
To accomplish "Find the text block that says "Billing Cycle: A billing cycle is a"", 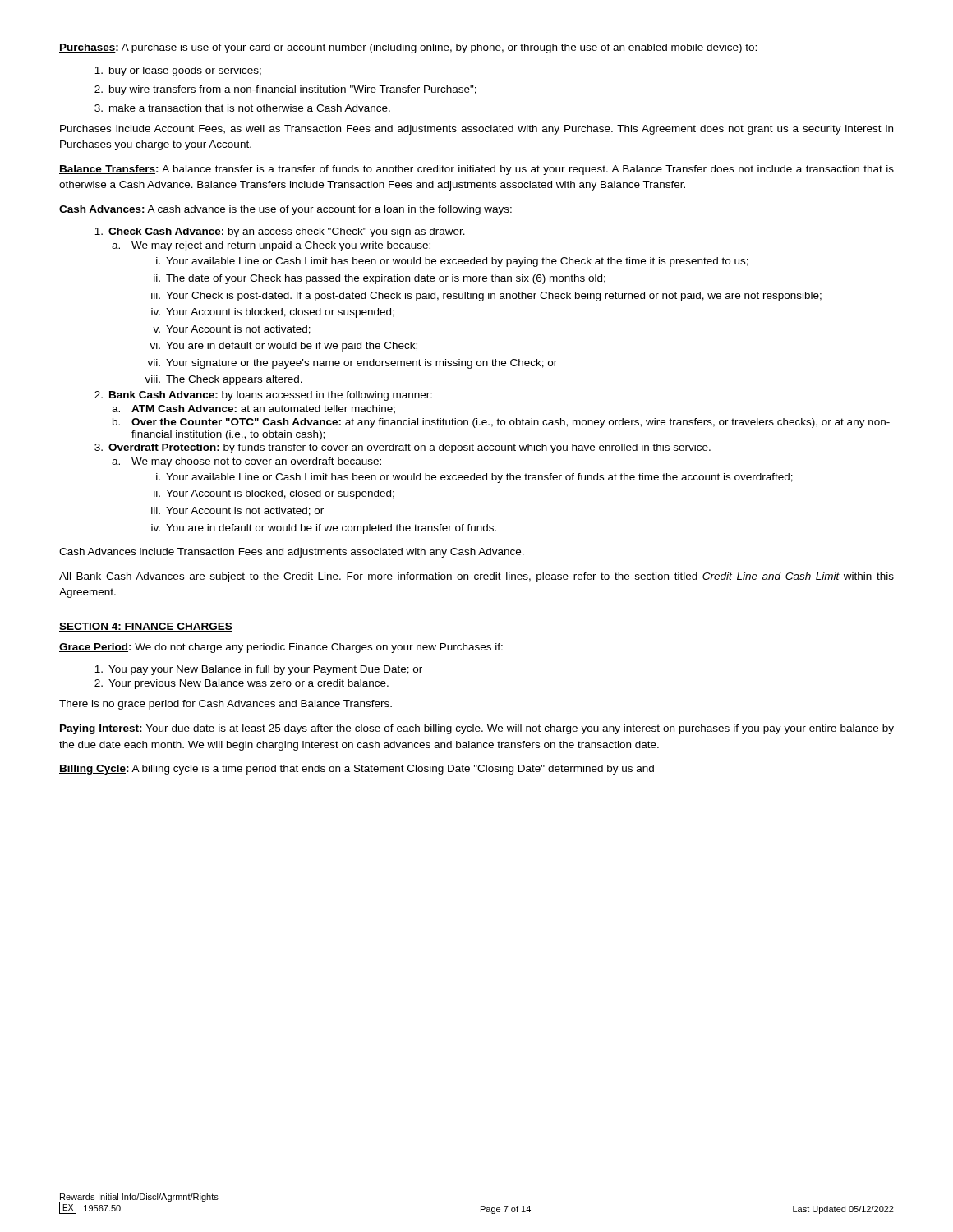I will coord(476,769).
